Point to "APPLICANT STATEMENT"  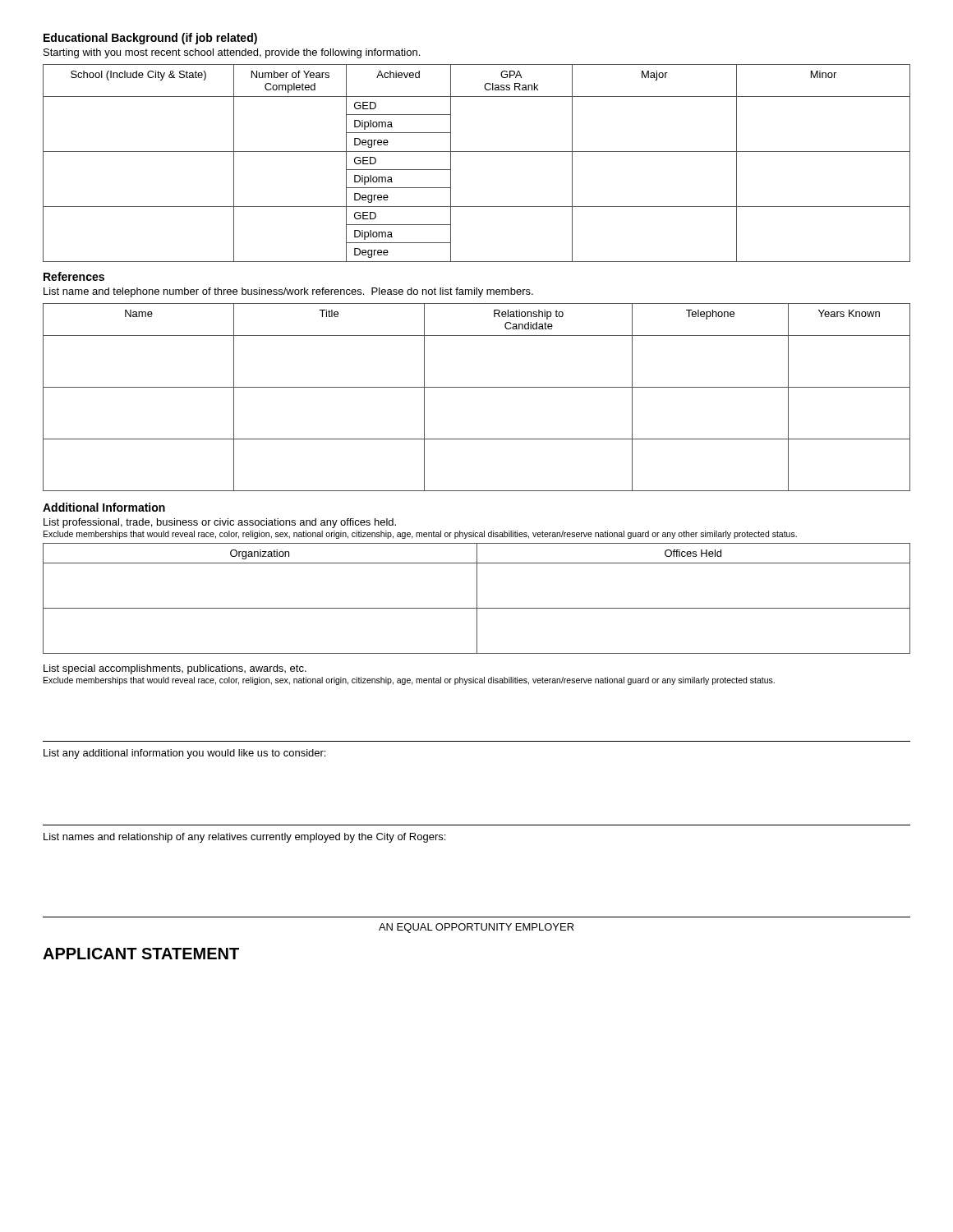141,954
